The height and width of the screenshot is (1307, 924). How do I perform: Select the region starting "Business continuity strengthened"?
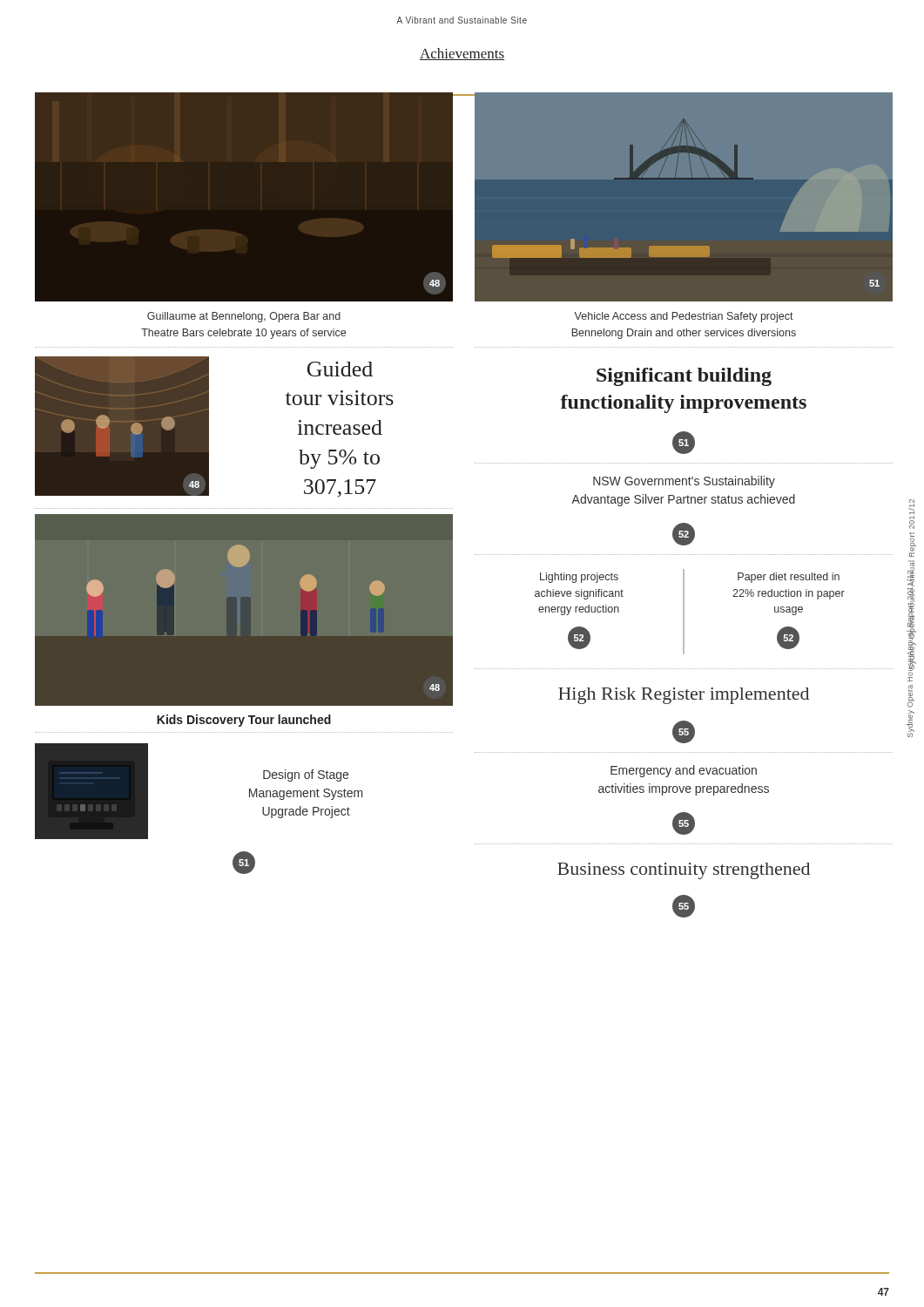[x=684, y=868]
